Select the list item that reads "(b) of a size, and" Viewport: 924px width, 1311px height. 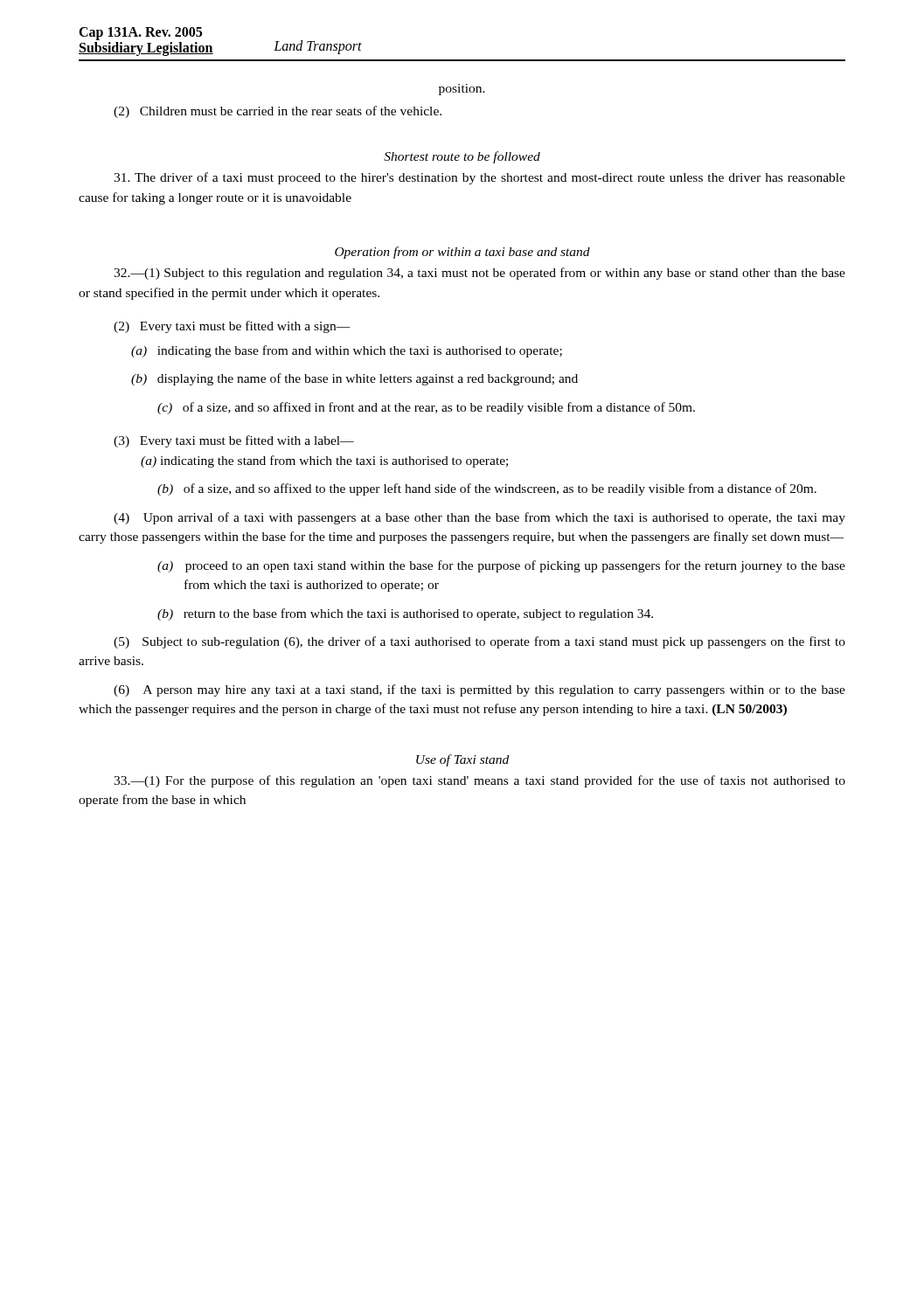click(500, 488)
